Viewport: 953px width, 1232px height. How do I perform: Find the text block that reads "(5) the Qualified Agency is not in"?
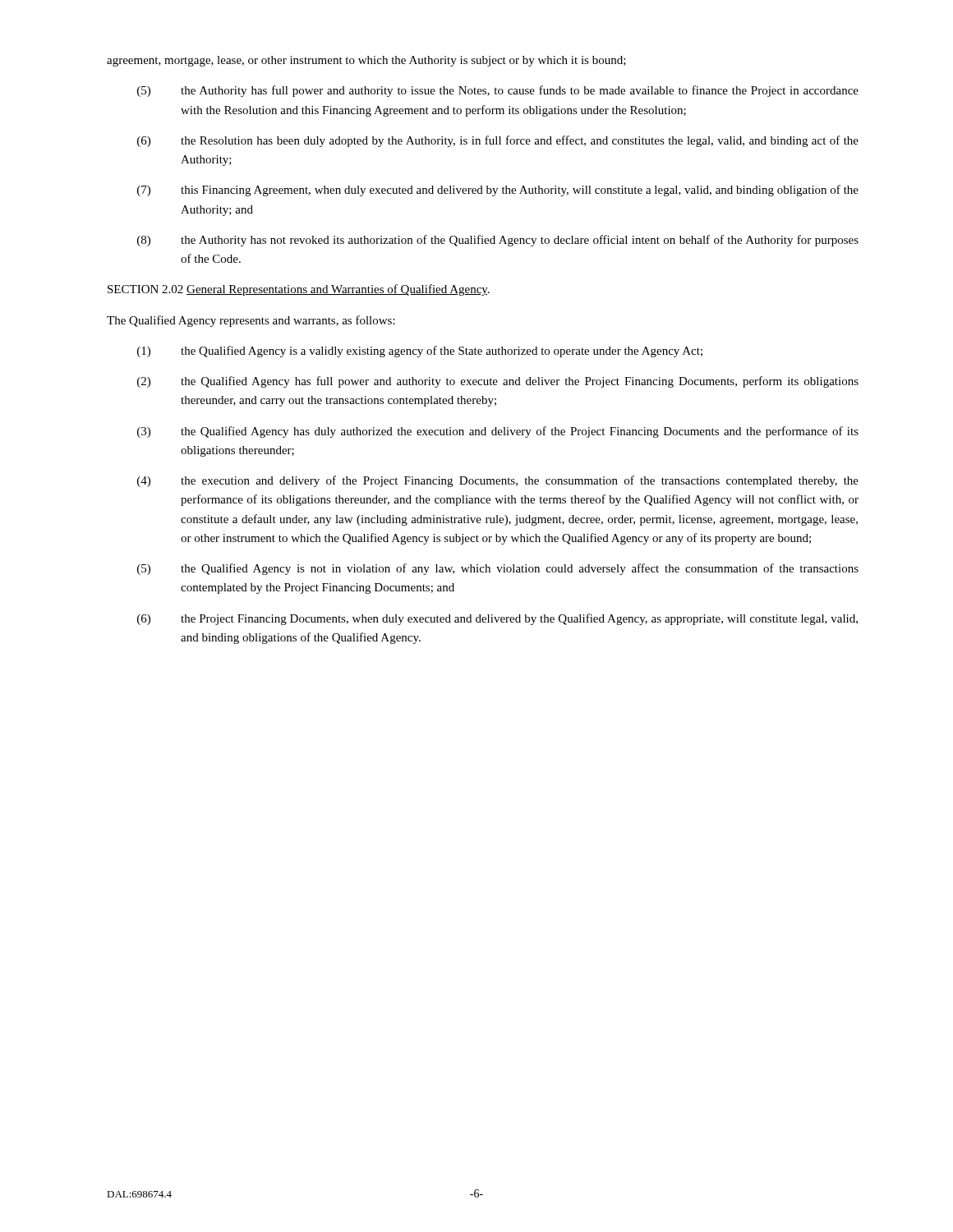(483, 578)
